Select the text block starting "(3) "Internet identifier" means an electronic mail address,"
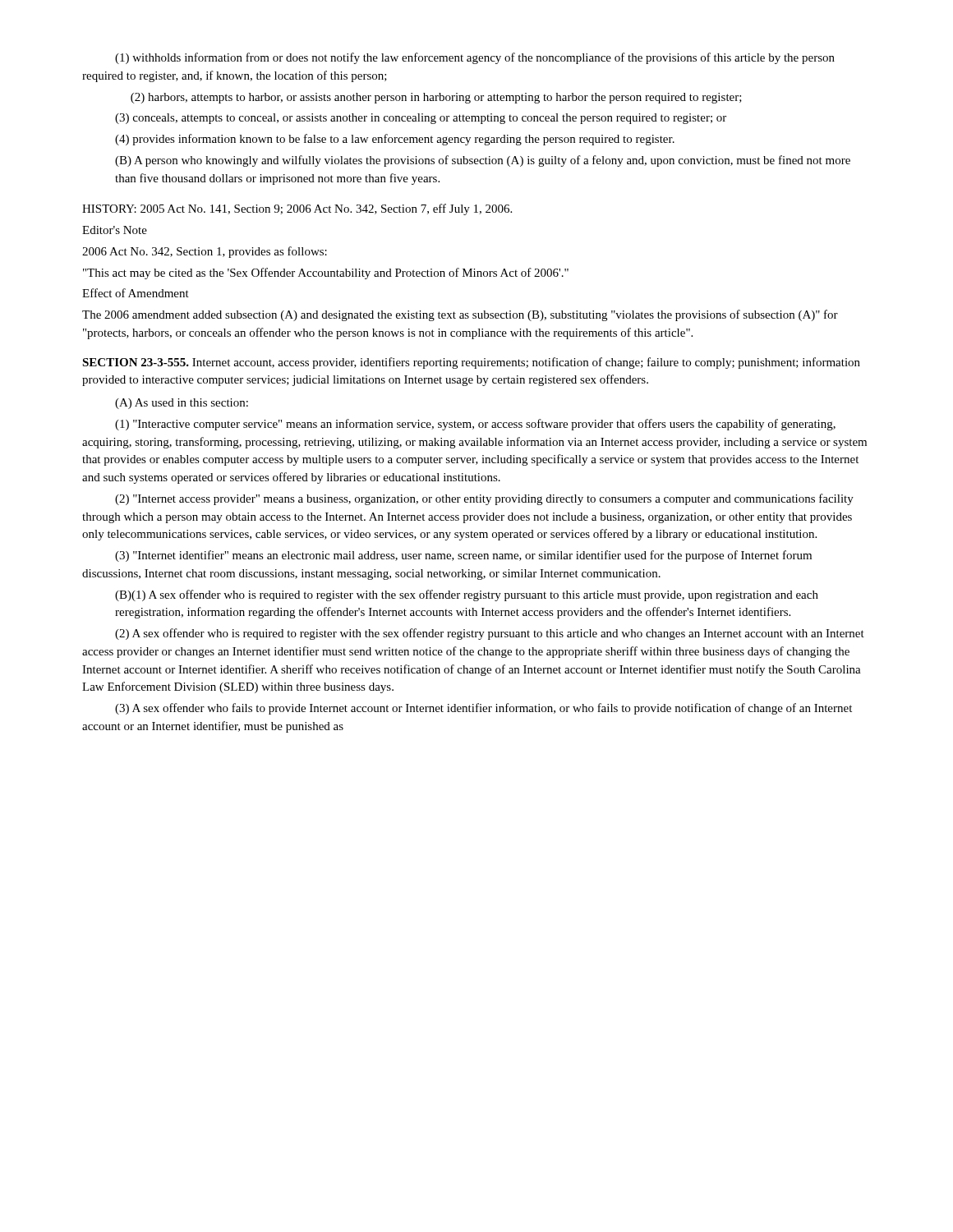The height and width of the screenshot is (1232, 953). pyautogui.click(x=476, y=565)
